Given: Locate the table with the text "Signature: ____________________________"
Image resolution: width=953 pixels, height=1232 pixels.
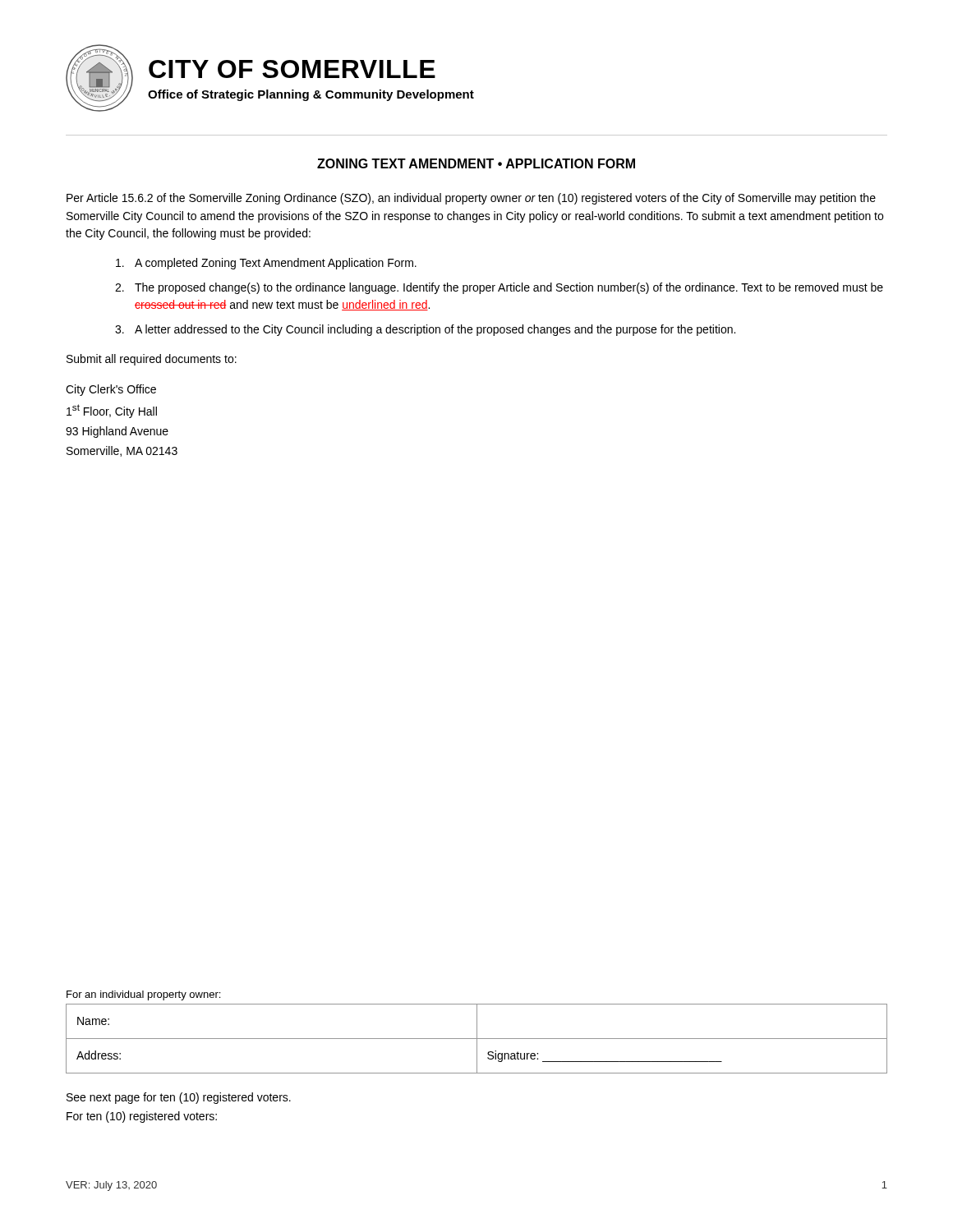Looking at the screenshot, I should coord(476,1039).
